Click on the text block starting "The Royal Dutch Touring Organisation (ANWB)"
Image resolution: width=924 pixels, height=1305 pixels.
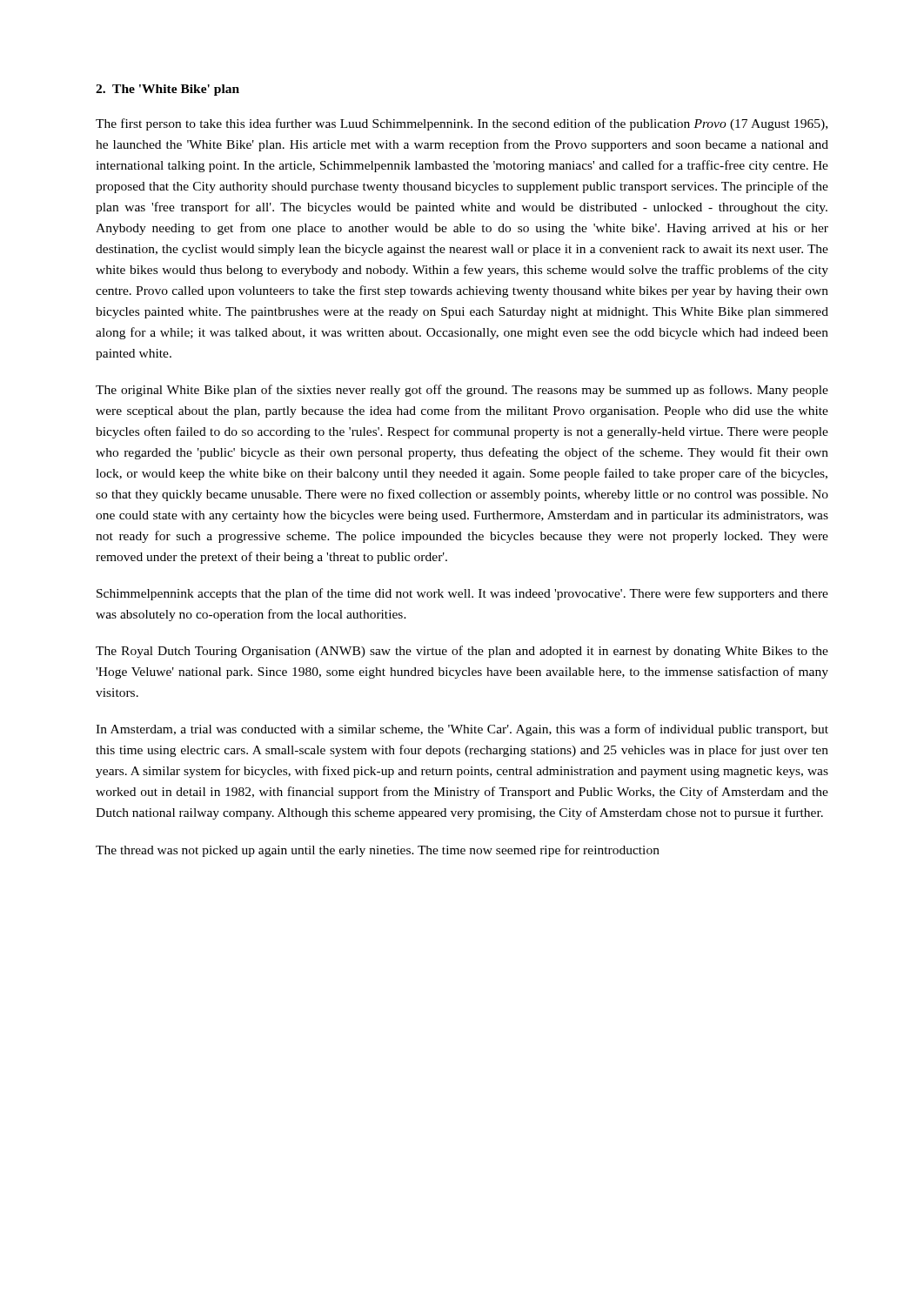462,672
